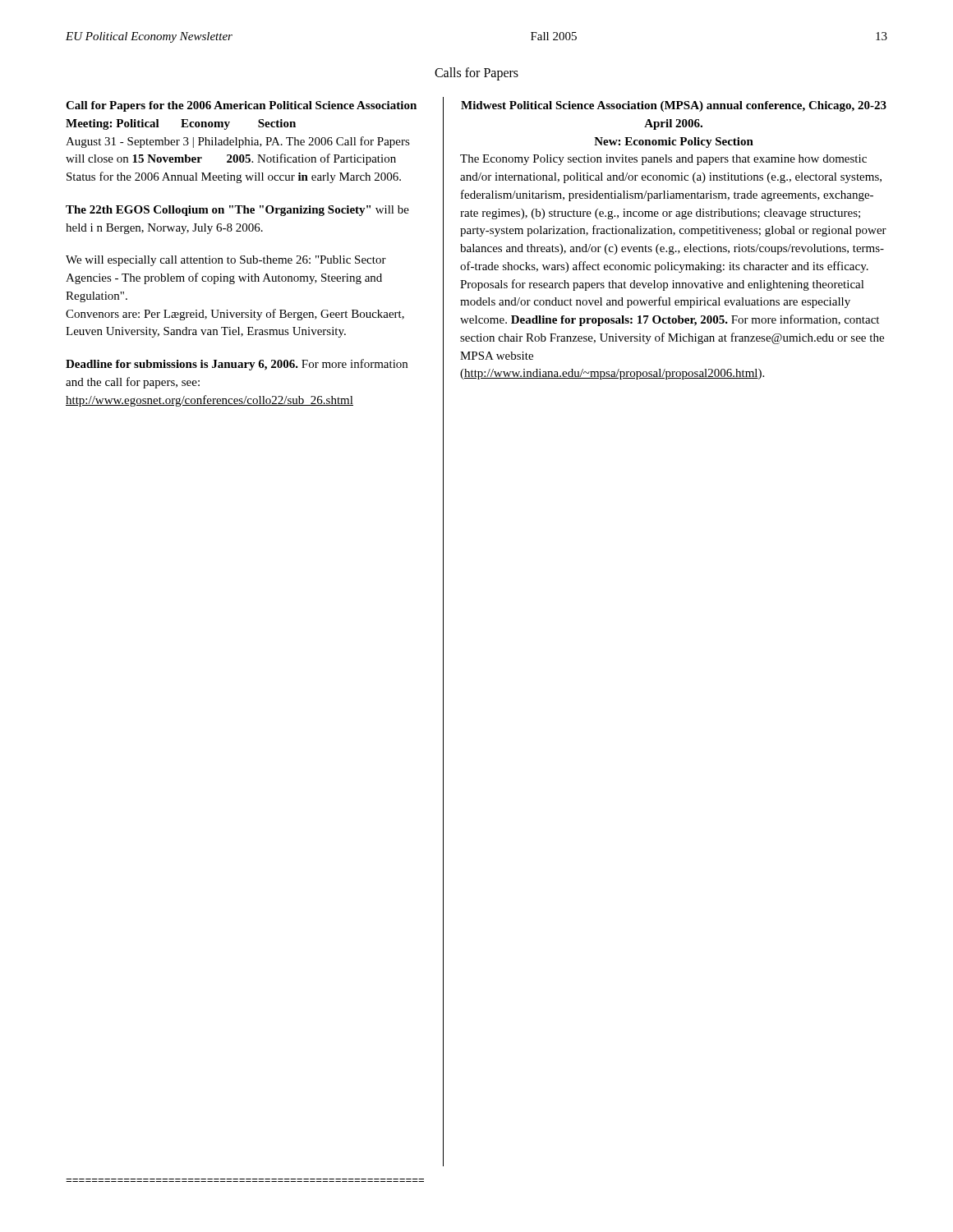Screen dimensions: 1232x953
Task: Click on the section header with the text "Calls for Papers"
Action: tap(476, 73)
